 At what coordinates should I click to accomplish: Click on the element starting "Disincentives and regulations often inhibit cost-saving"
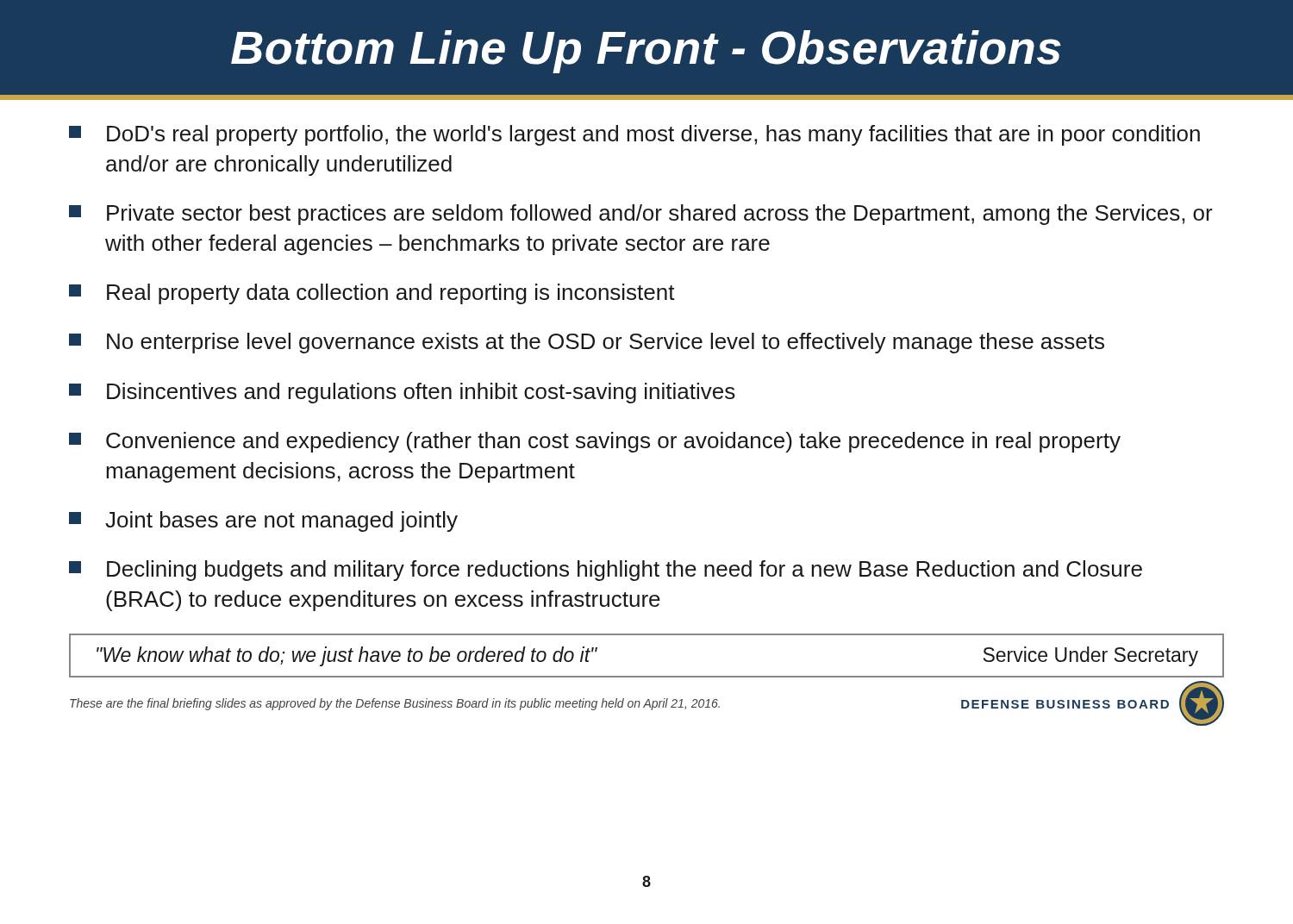click(x=646, y=391)
